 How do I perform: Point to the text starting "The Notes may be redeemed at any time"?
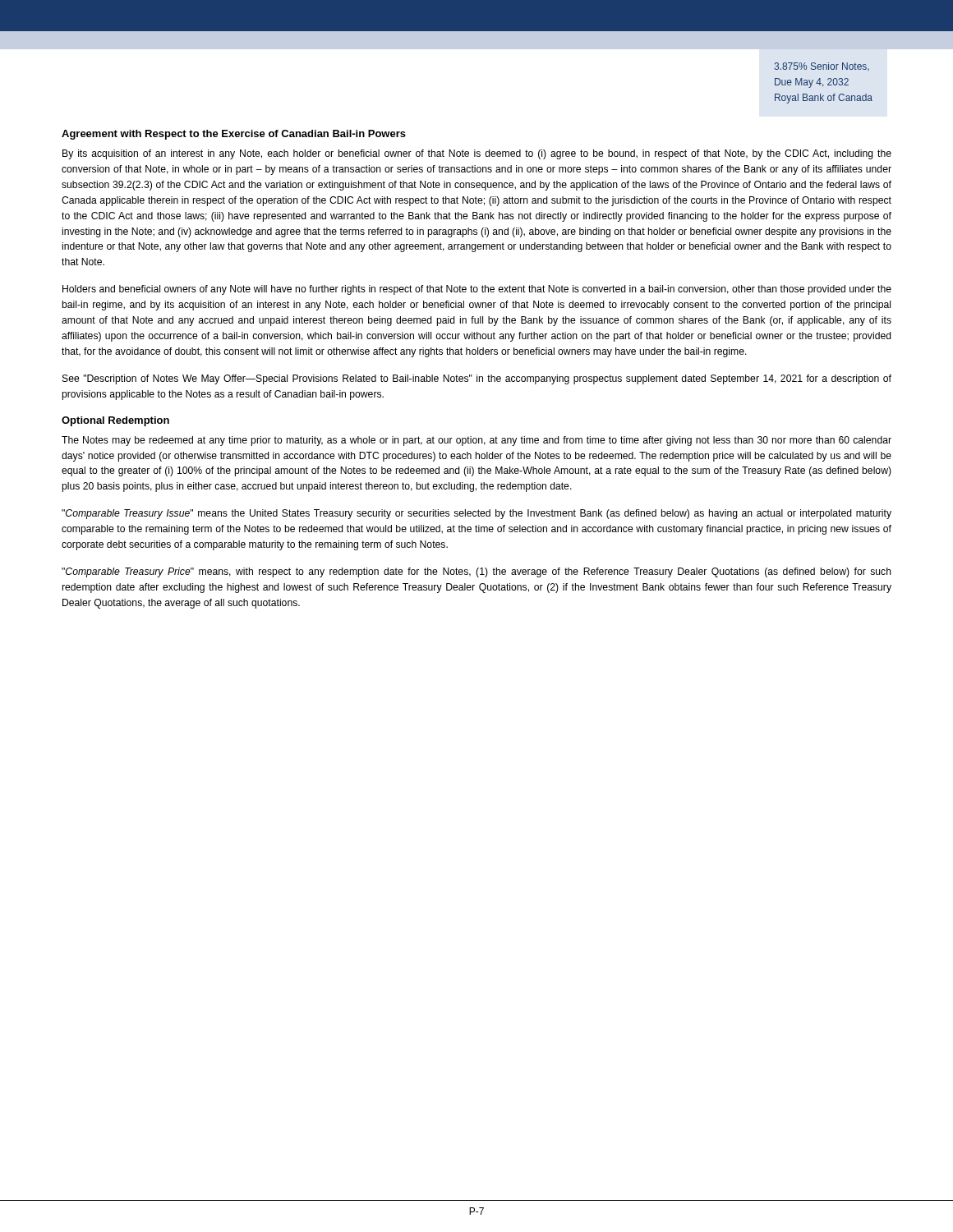[x=476, y=463]
